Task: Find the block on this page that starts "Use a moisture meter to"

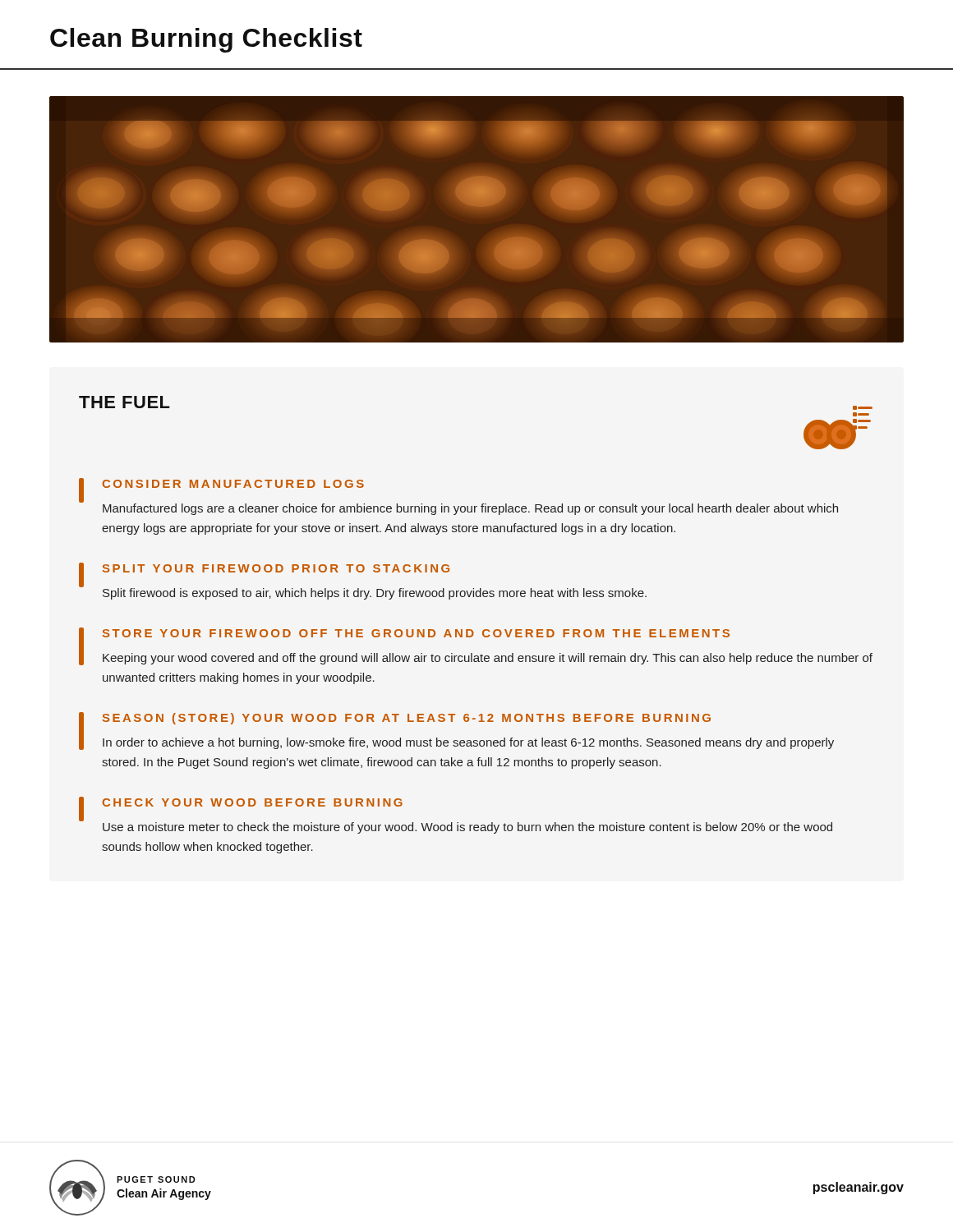Action: coord(468,837)
